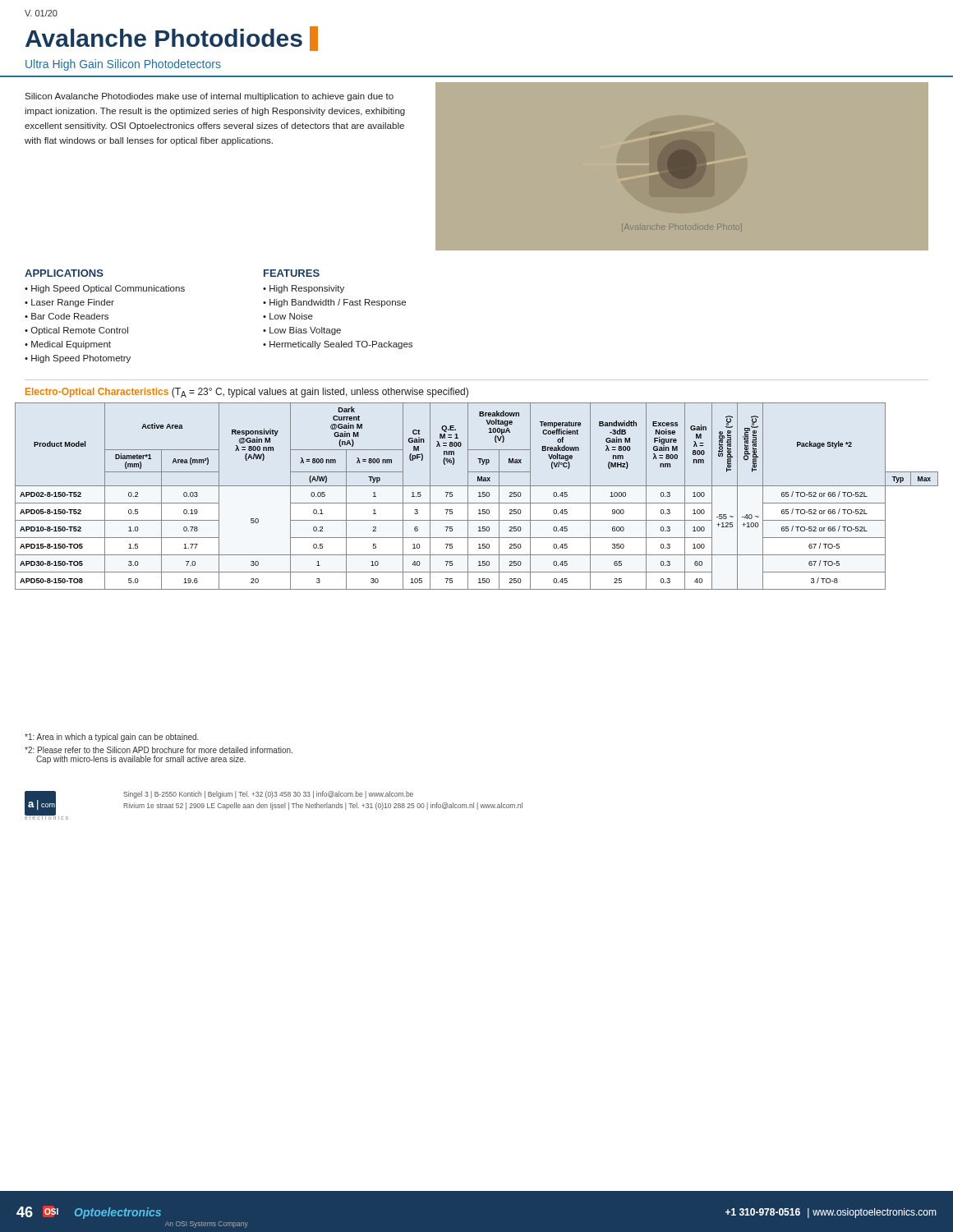Point to the passage starting "• Low Noise"
This screenshot has height=1232, width=953.
[x=288, y=316]
